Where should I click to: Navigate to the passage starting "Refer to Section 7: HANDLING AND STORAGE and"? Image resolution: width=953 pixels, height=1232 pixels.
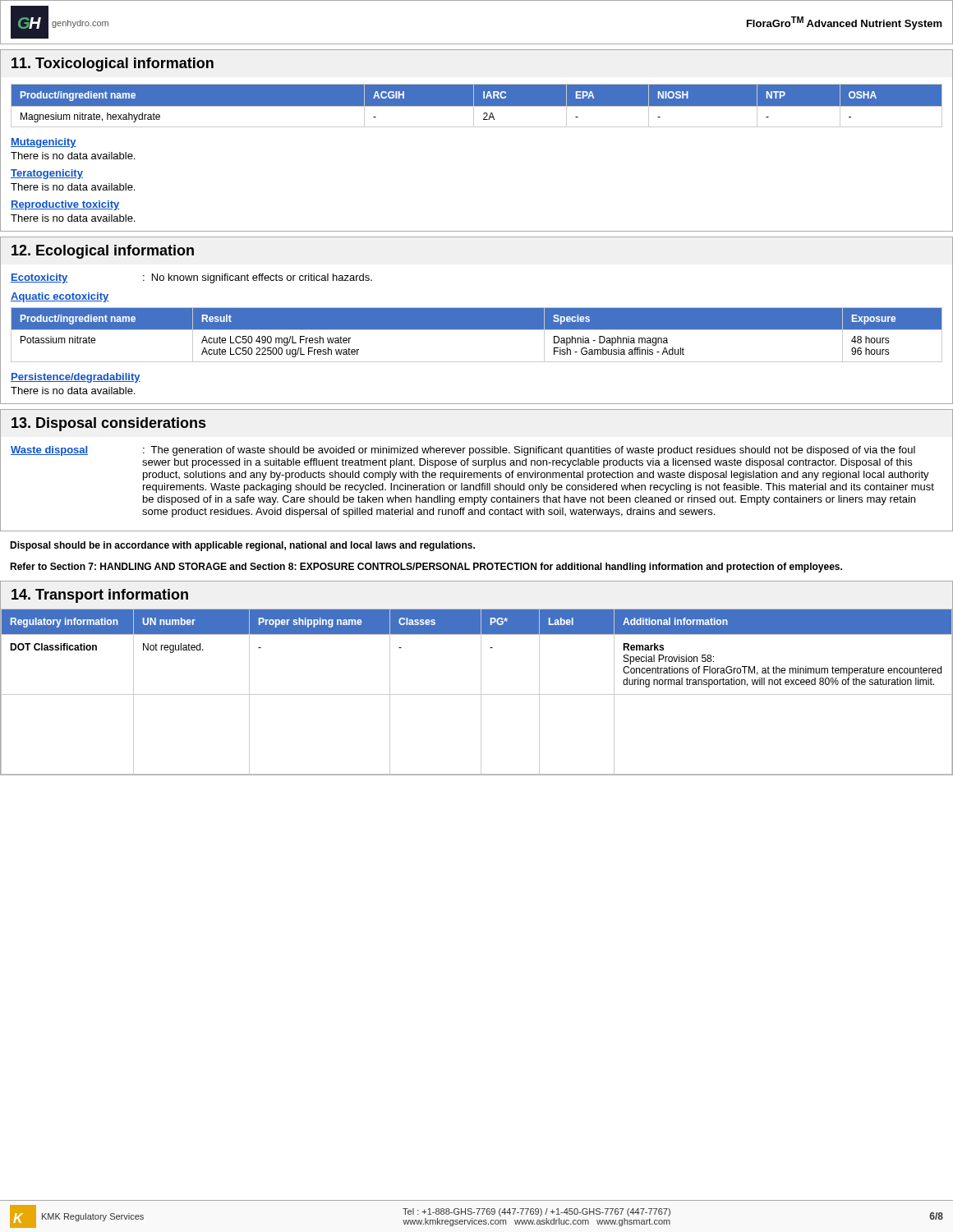426,567
